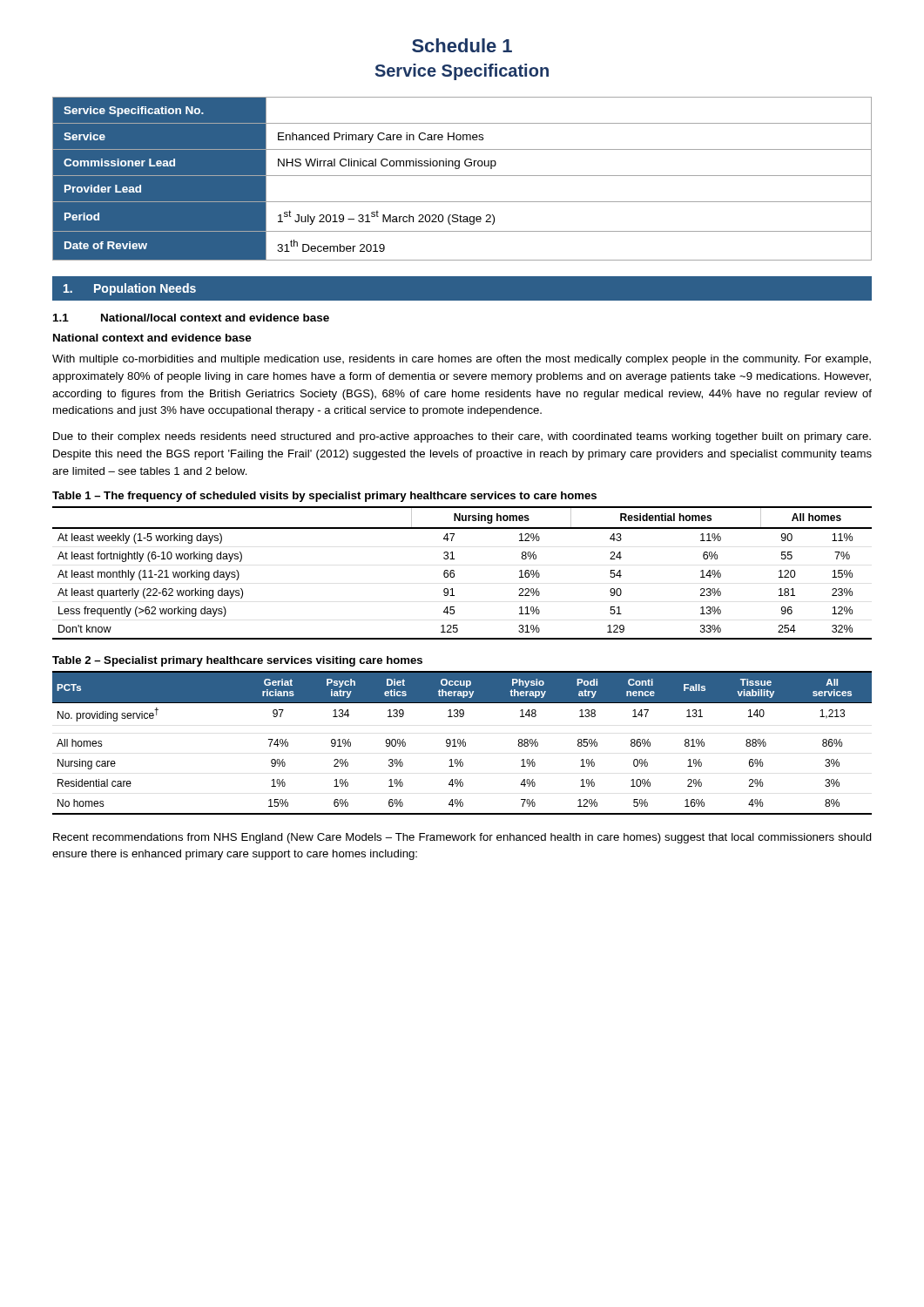Point to the text starting "National context and"
The width and height of the screenshot is (924, 1307).
click(x=152, y=338)
